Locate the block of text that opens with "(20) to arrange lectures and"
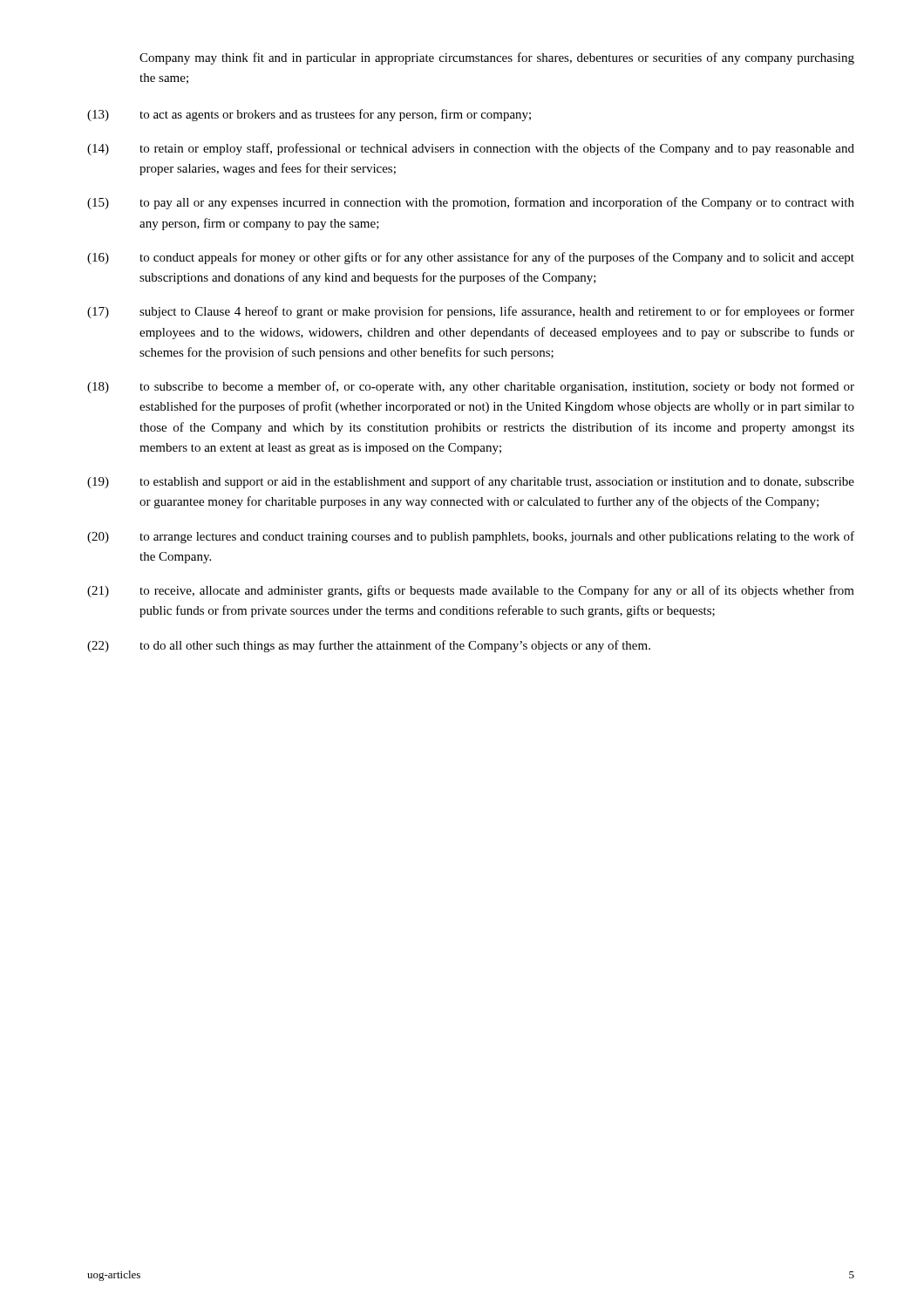This screenshot has width=924, height=1308. pyautogui.click(x=471, y=546)
